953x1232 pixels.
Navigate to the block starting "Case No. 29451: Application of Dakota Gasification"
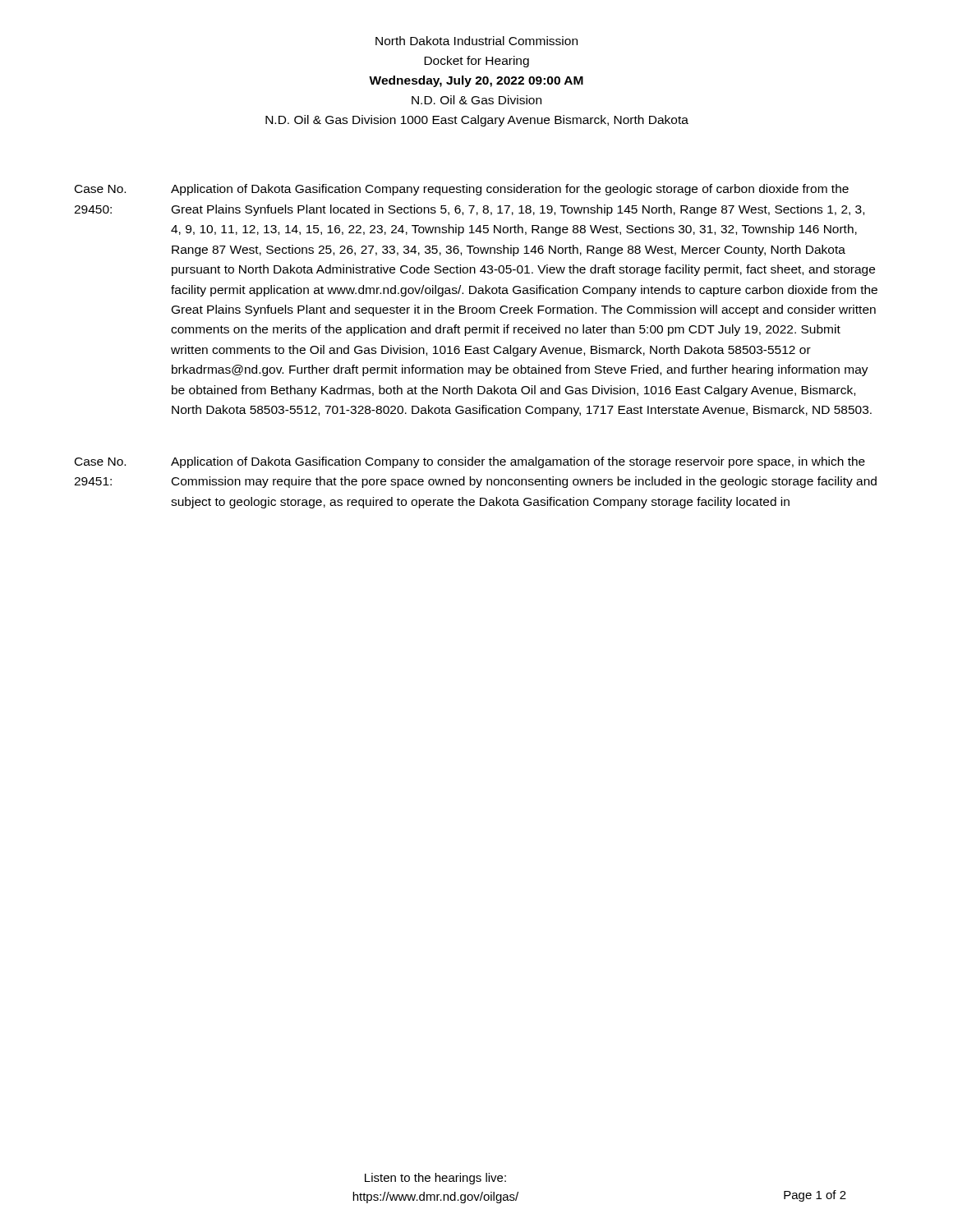(x=476, y=482)
